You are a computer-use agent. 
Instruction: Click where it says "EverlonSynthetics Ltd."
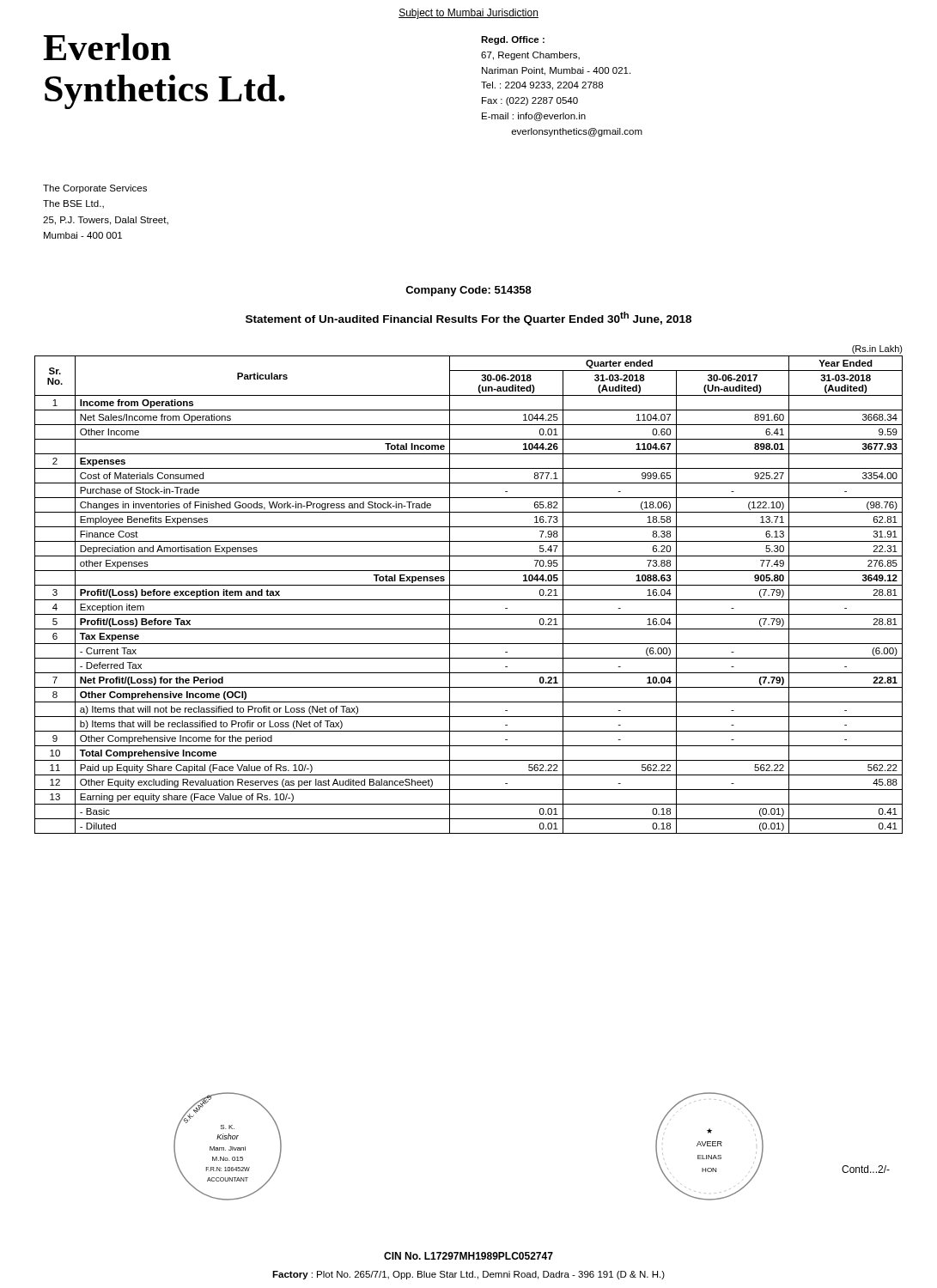[x=165, y=69]
